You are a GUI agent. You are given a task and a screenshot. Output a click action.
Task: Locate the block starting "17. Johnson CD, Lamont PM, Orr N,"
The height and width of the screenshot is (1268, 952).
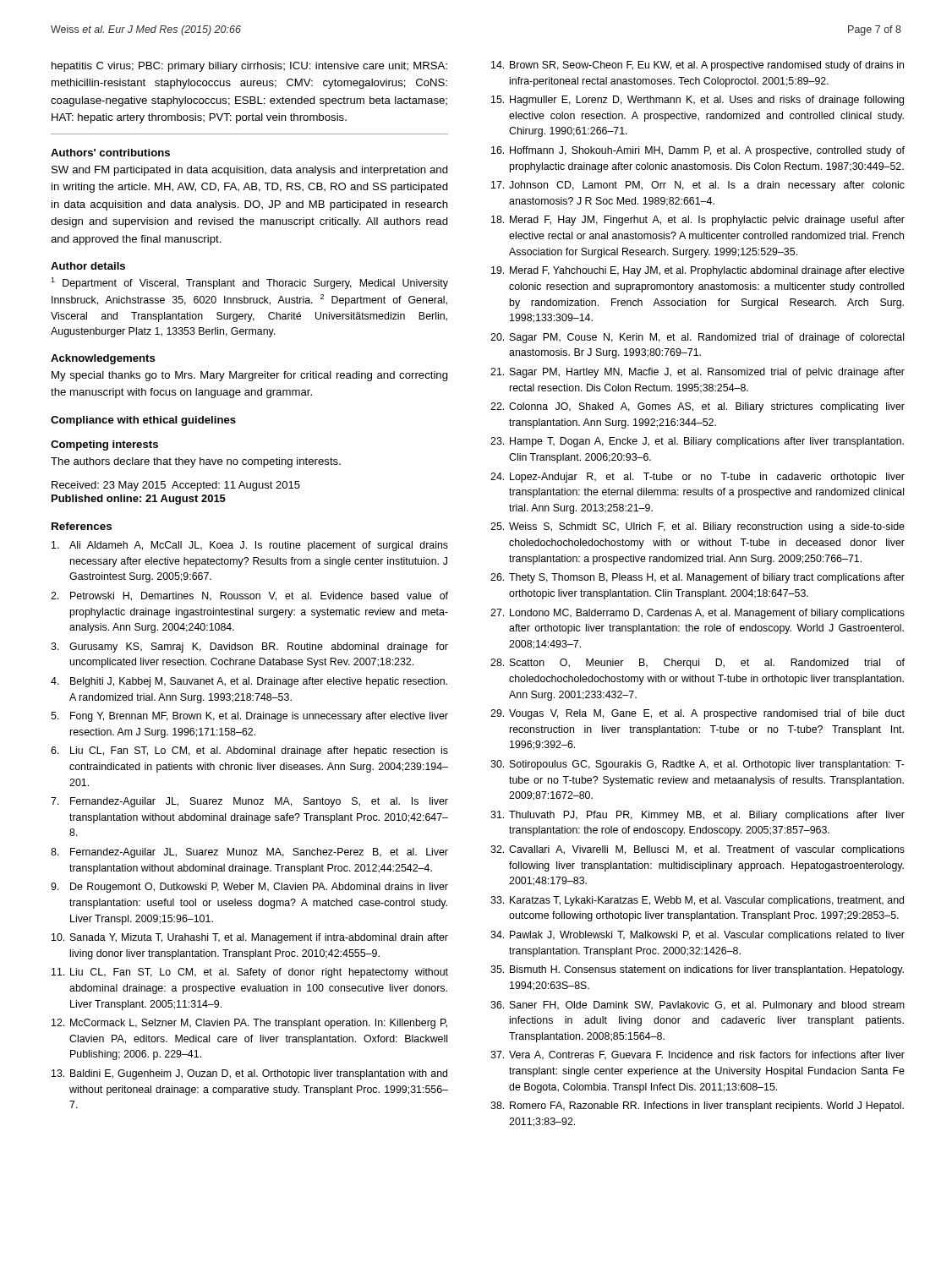click(x=698, y=193)
